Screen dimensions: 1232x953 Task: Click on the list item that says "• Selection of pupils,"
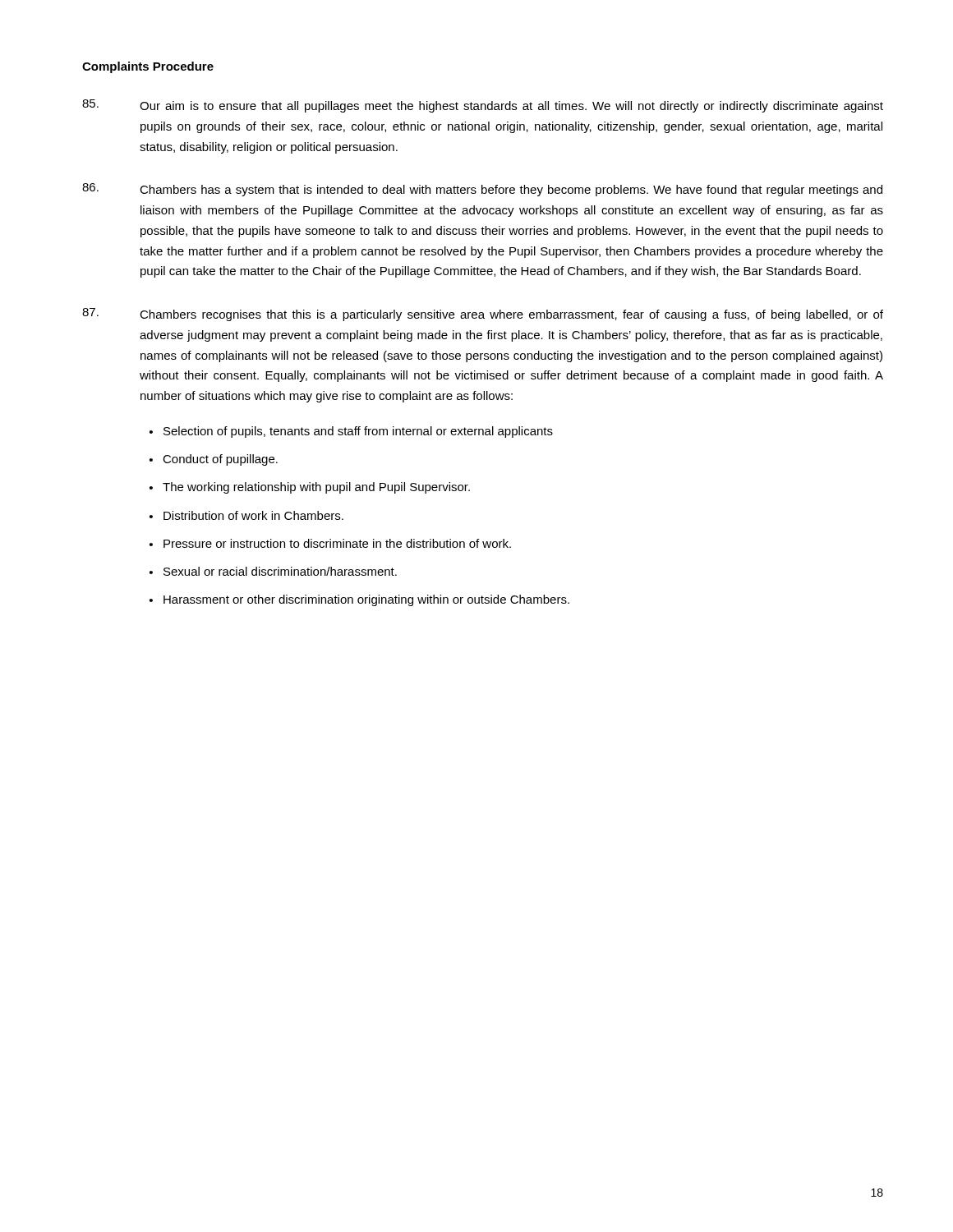click(511, 431)
